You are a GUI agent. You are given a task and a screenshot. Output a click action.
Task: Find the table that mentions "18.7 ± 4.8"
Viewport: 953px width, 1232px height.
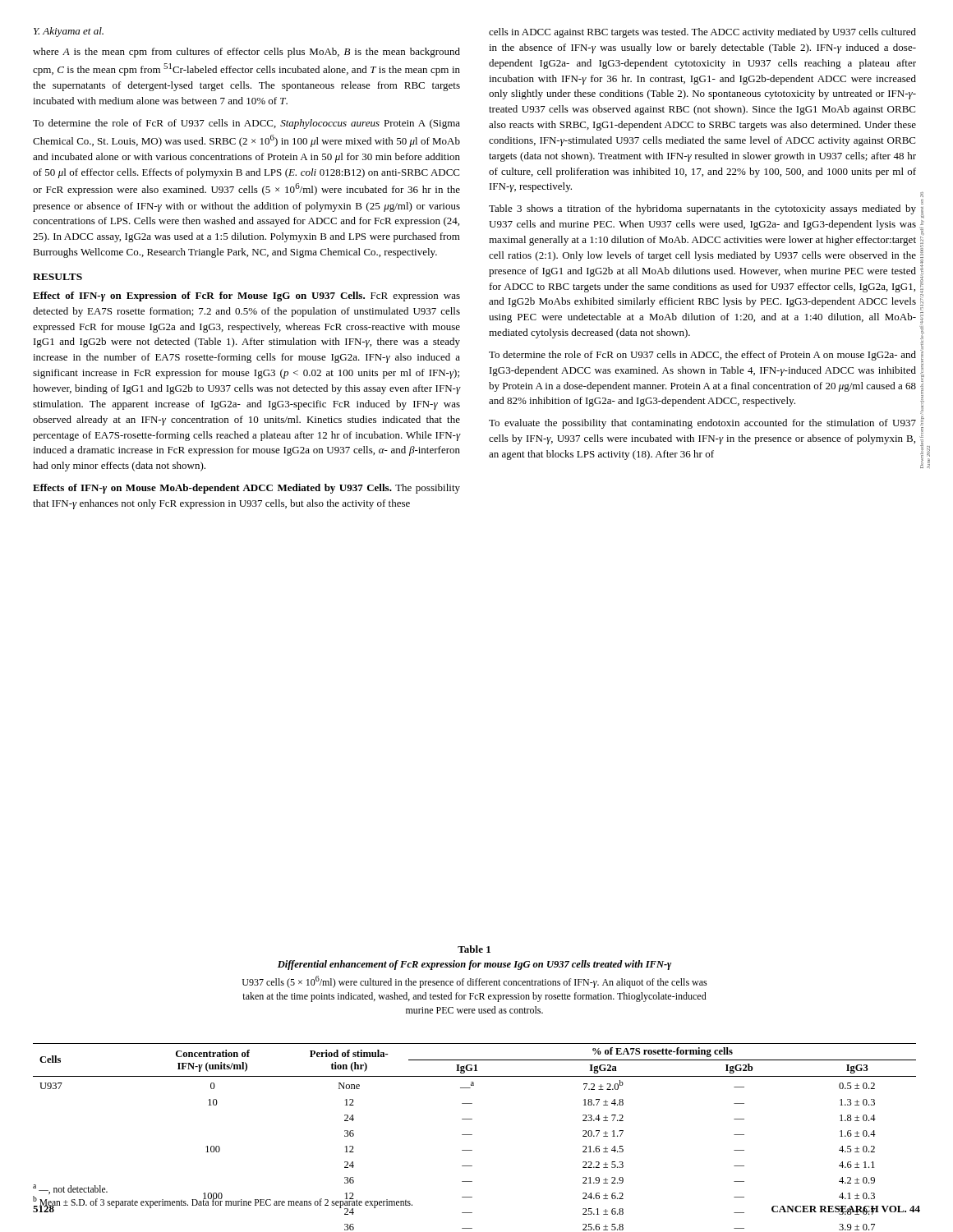474,1138
